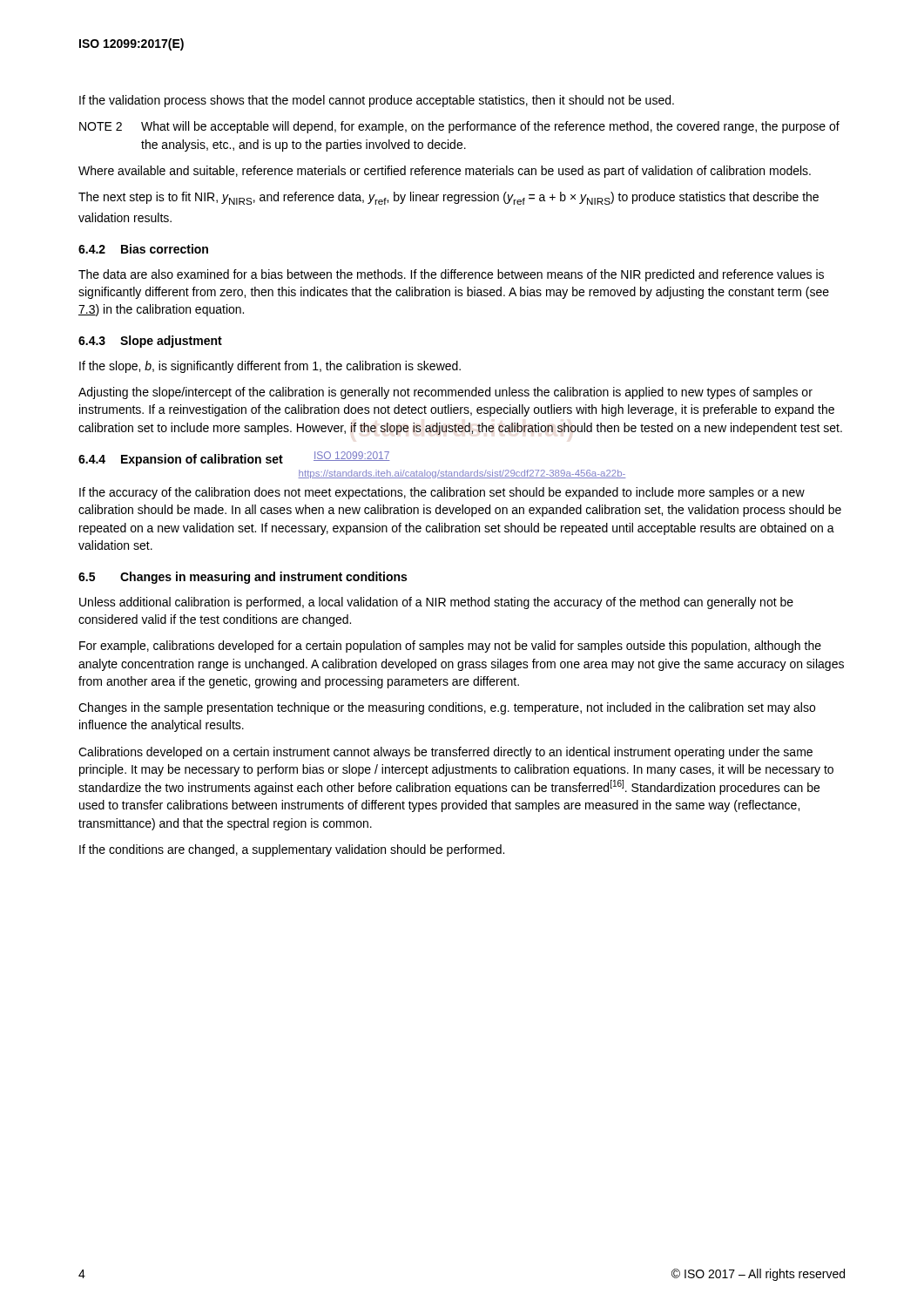
Task: Select the section header that reads "6.5Changes in measuring and instrument"
Action: point(243,578)
